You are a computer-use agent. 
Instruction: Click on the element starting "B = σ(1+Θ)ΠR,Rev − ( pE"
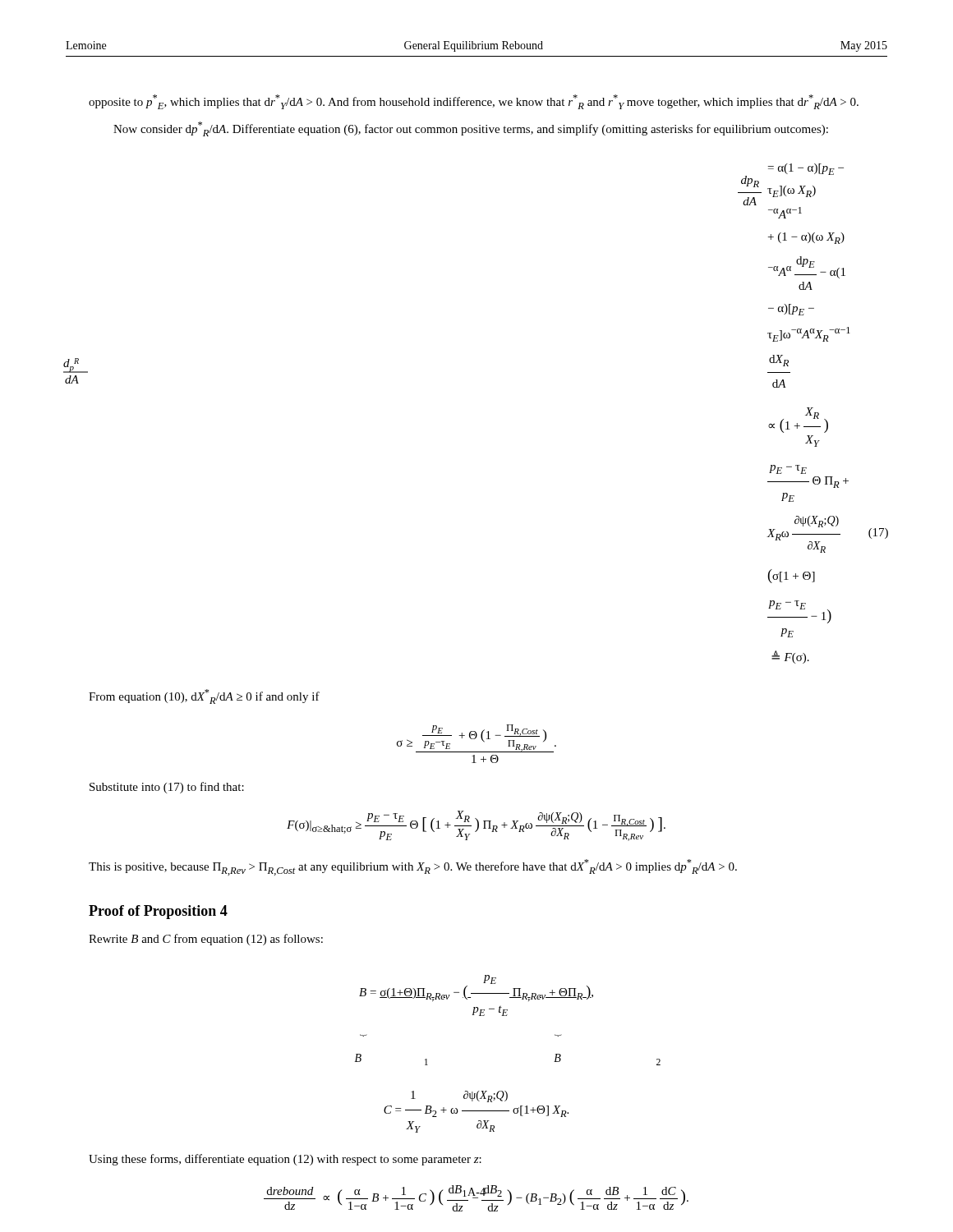pos(490,979)
